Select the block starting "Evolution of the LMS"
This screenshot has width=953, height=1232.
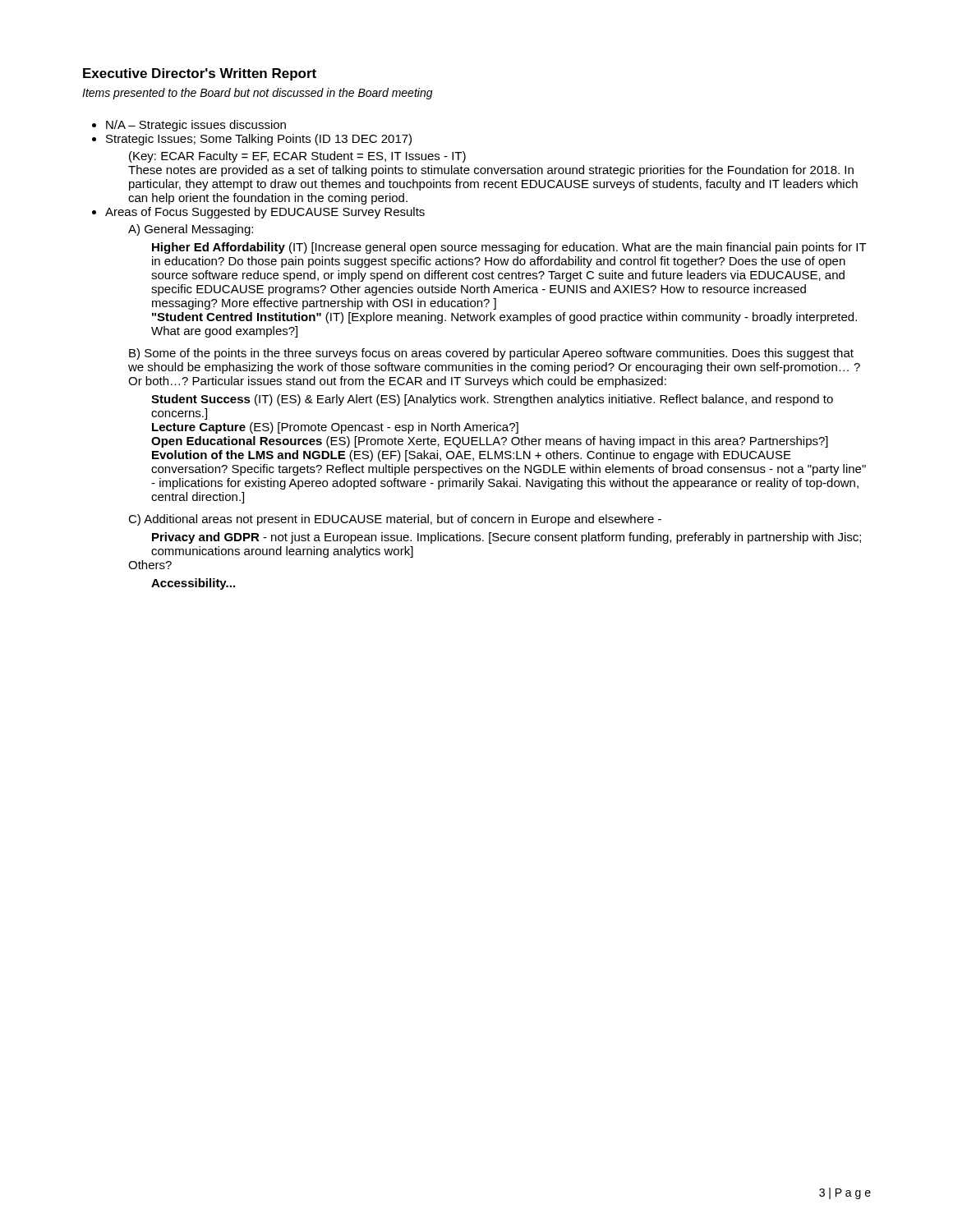[511, 476]
